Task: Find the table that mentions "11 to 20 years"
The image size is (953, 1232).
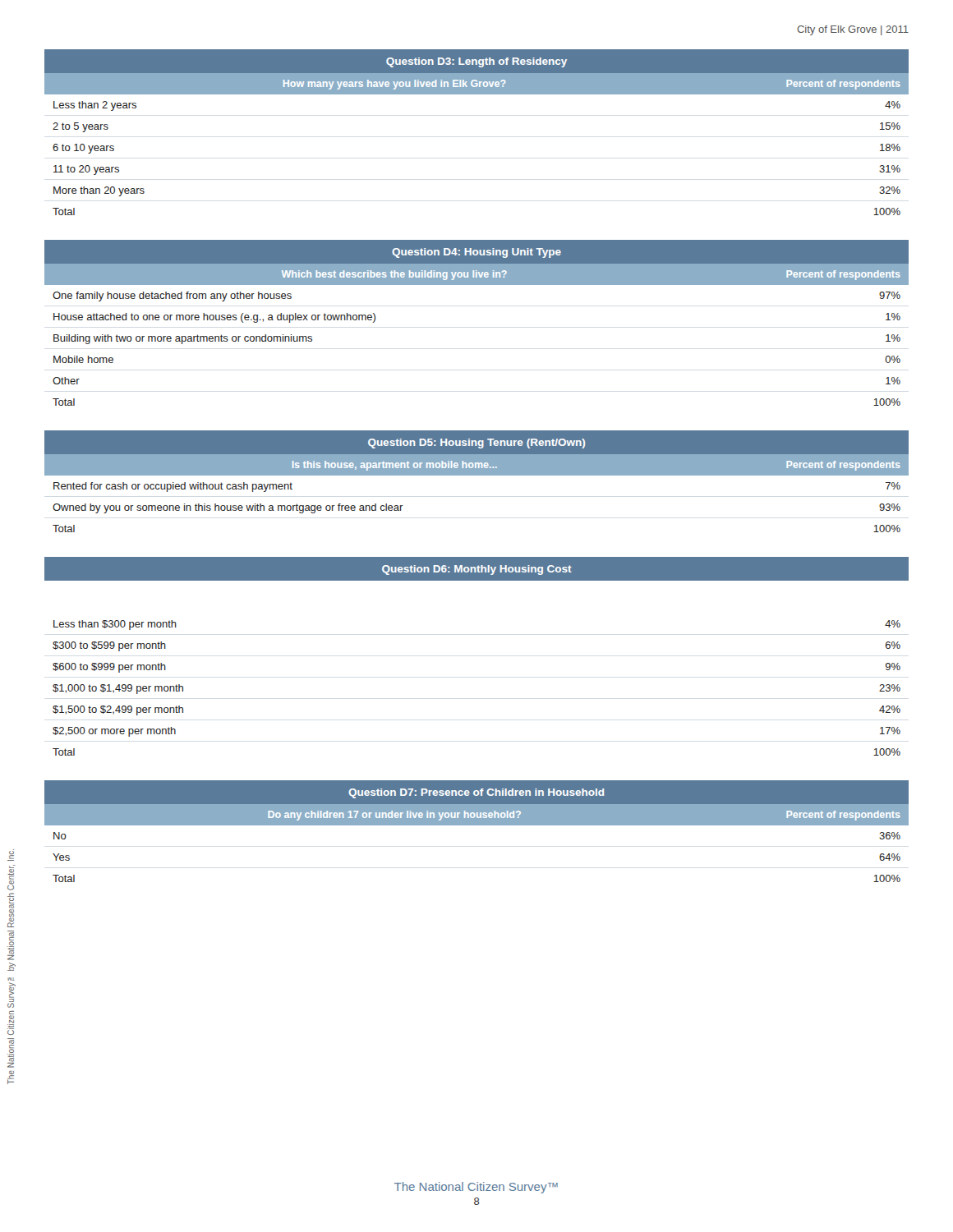Action: point(476,136)
